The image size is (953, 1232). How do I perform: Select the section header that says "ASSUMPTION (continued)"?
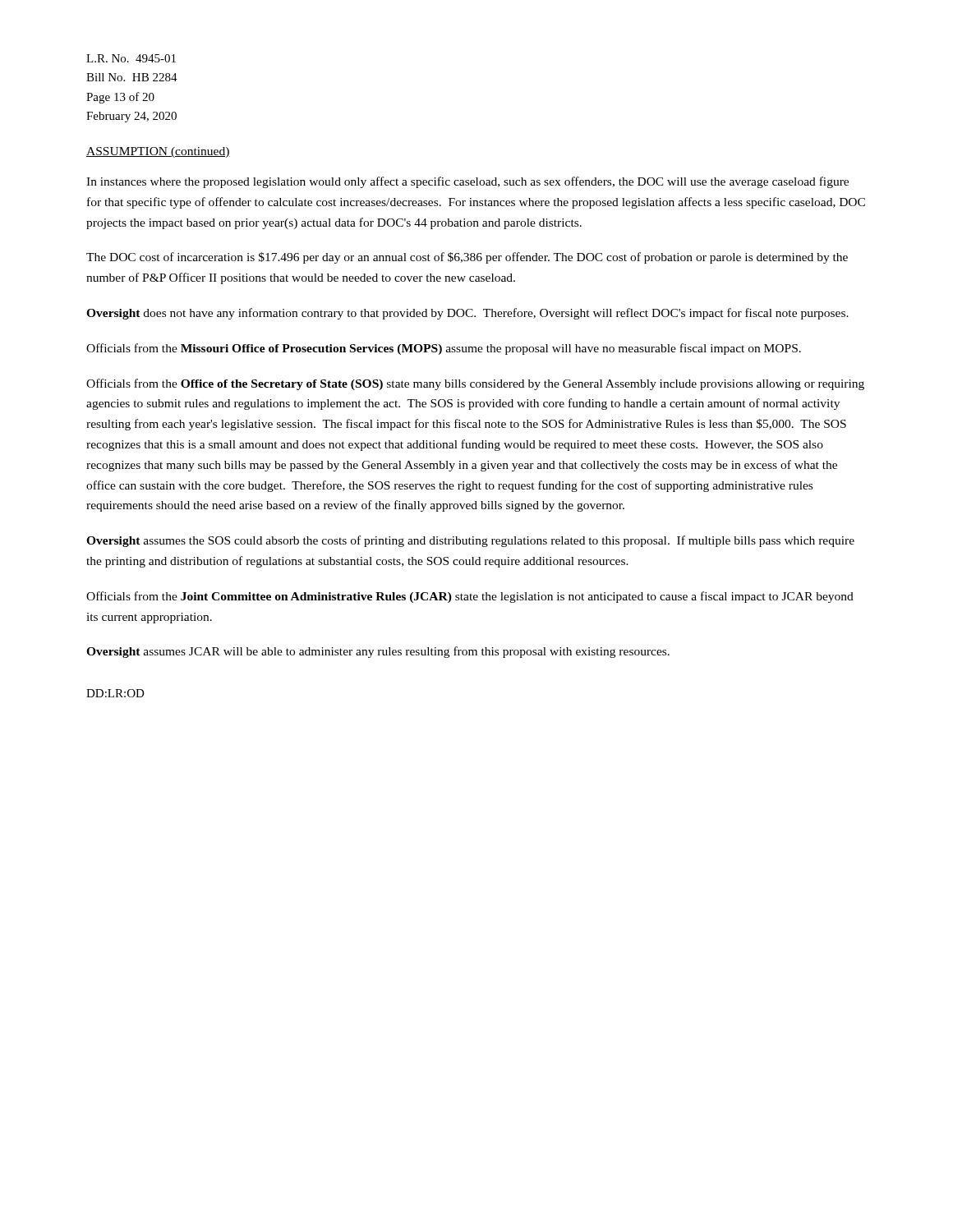pos(158,151)
